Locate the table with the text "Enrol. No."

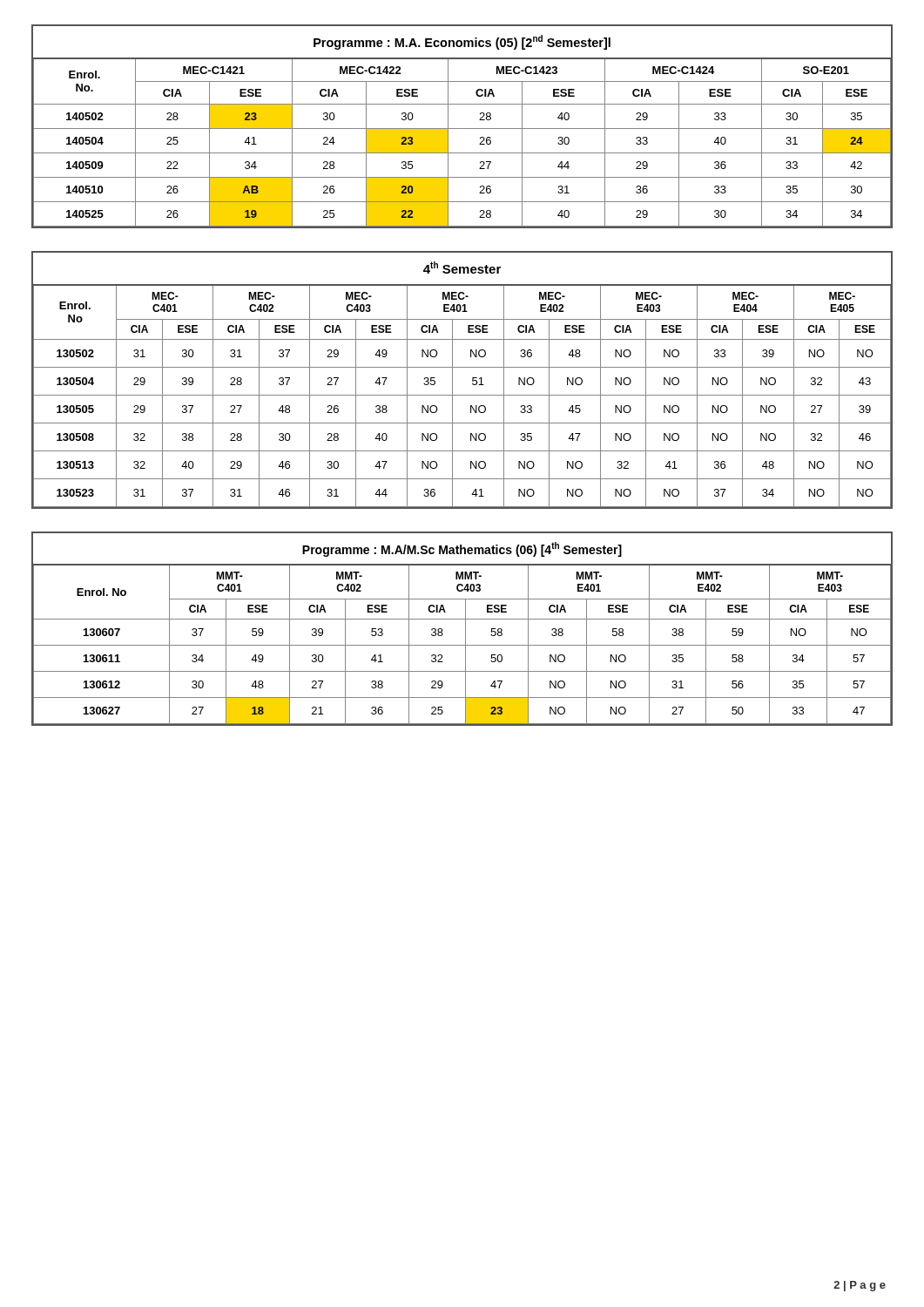[462, 126]
